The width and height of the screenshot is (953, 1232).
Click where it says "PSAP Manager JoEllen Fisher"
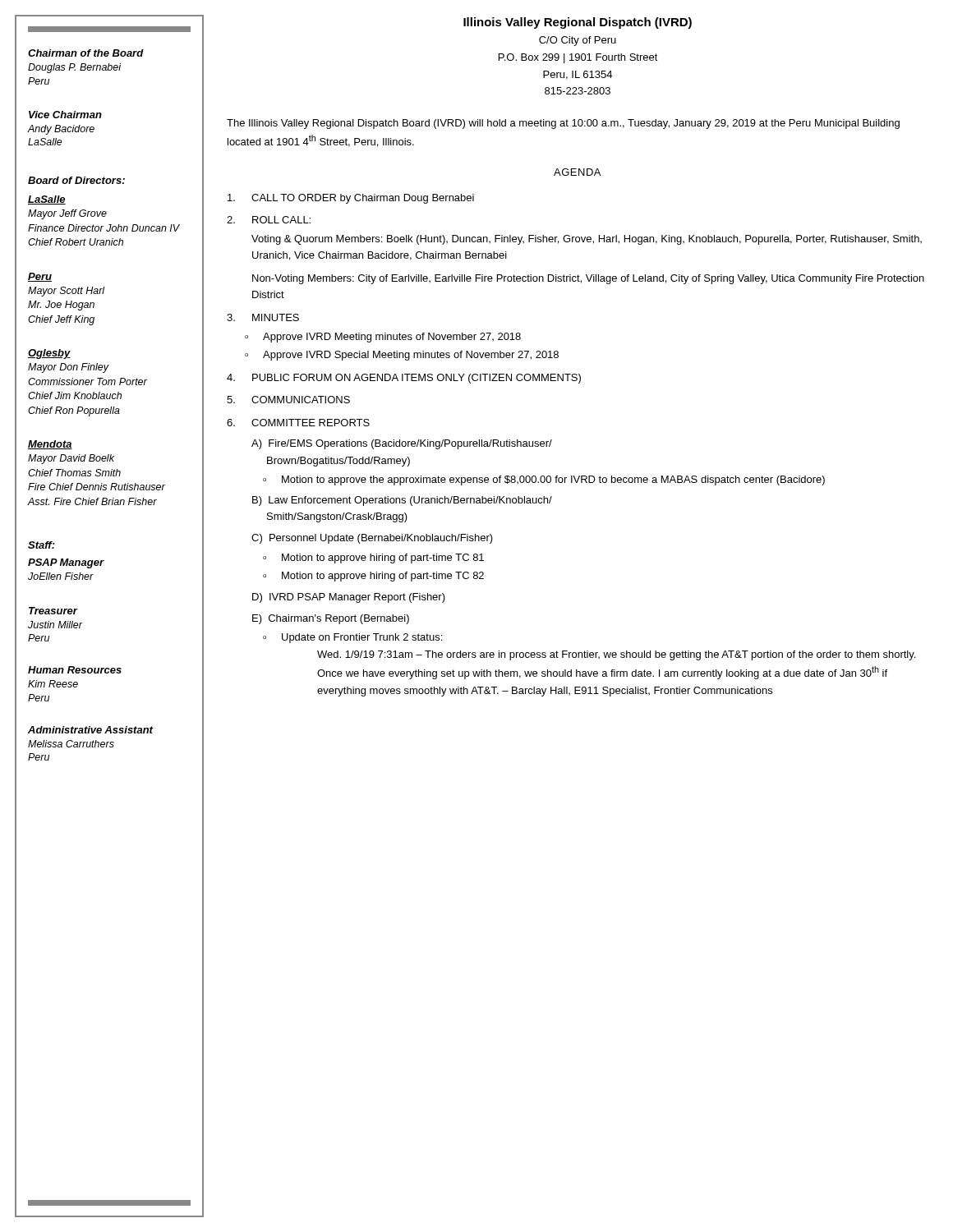coord(109,570)
